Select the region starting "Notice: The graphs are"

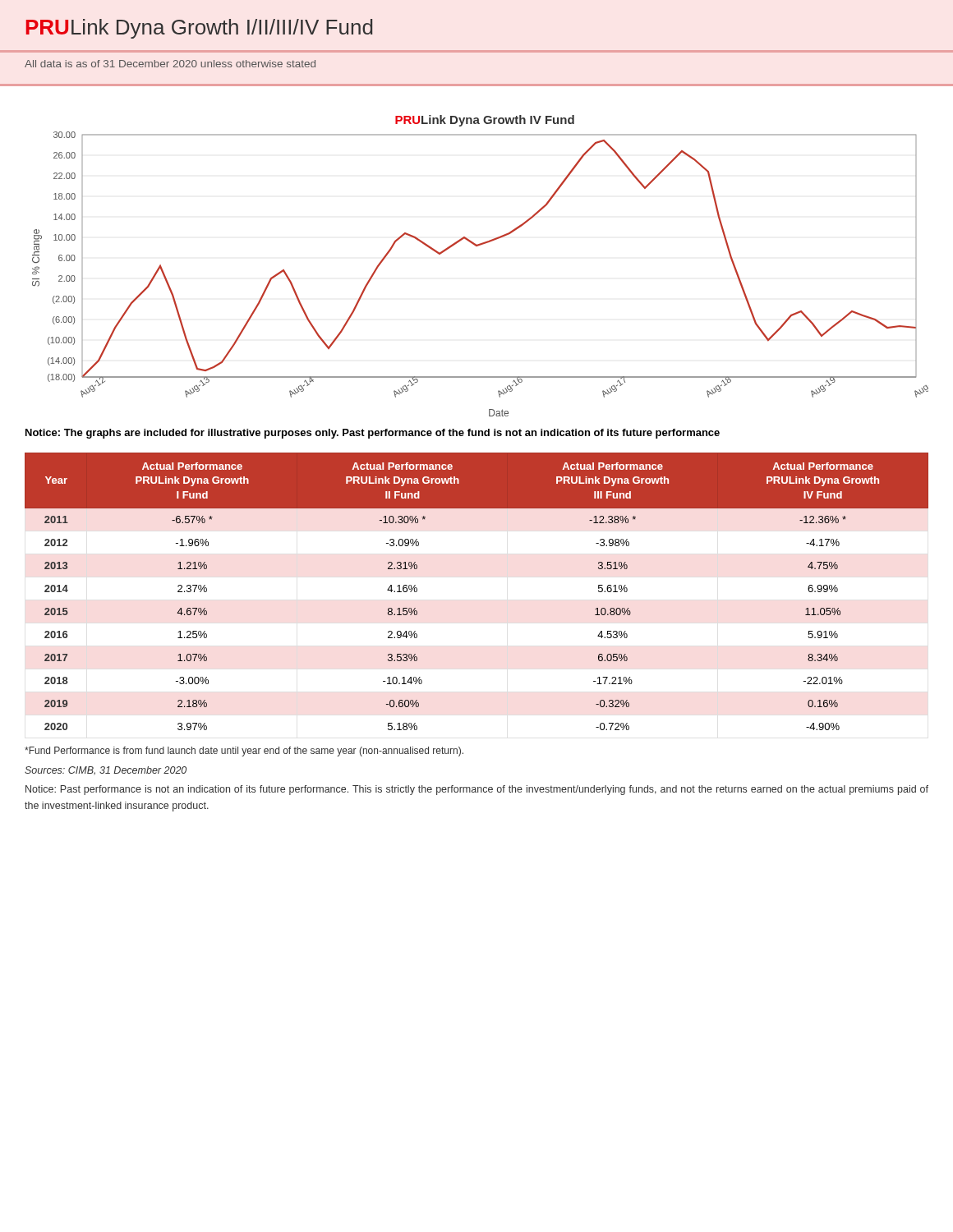[372, 432]
